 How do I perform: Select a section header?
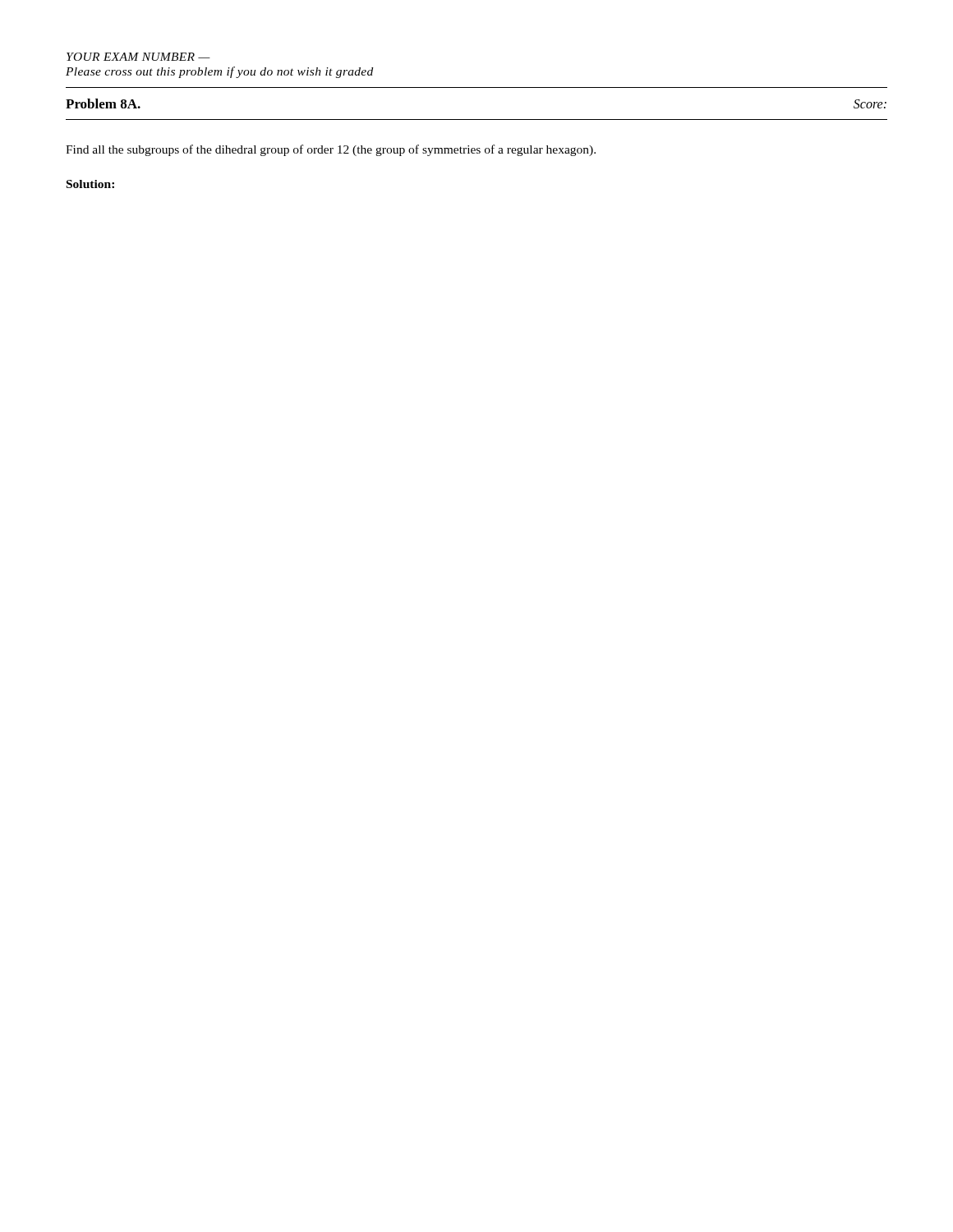(476, 103)
